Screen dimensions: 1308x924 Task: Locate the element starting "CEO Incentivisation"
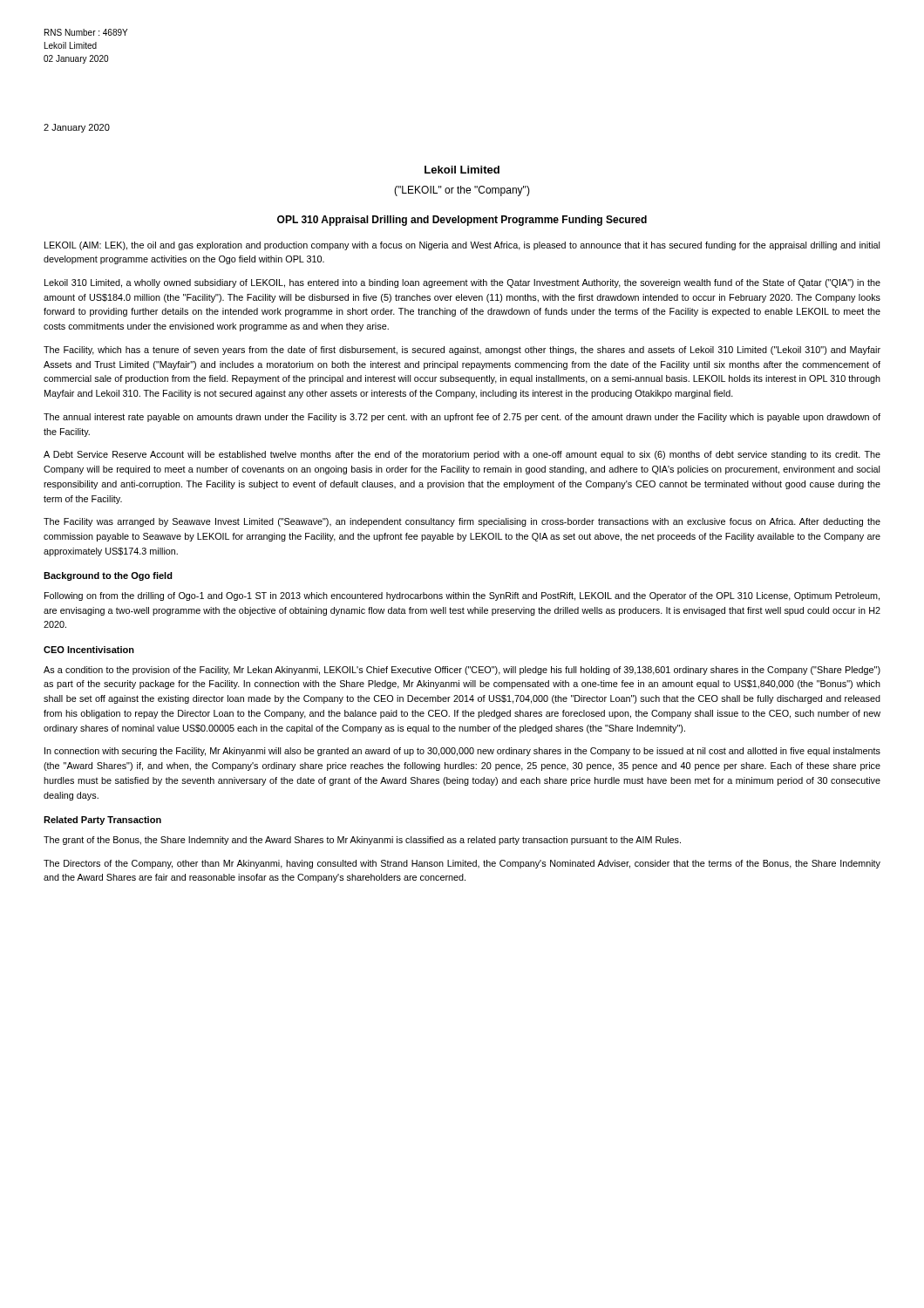(x=89, y=650)
